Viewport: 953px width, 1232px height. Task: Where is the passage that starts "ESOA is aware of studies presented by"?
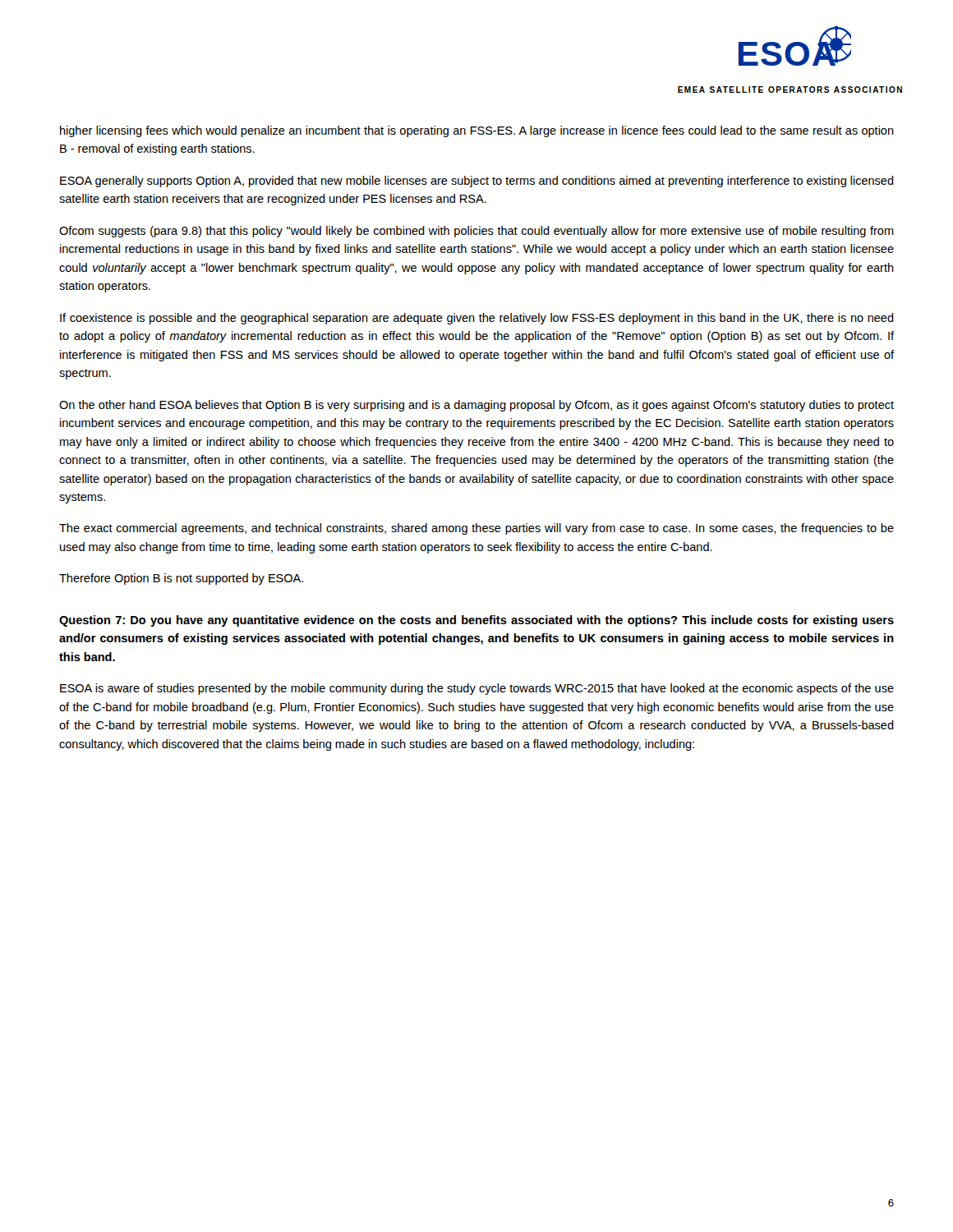[x=476, y=716]
